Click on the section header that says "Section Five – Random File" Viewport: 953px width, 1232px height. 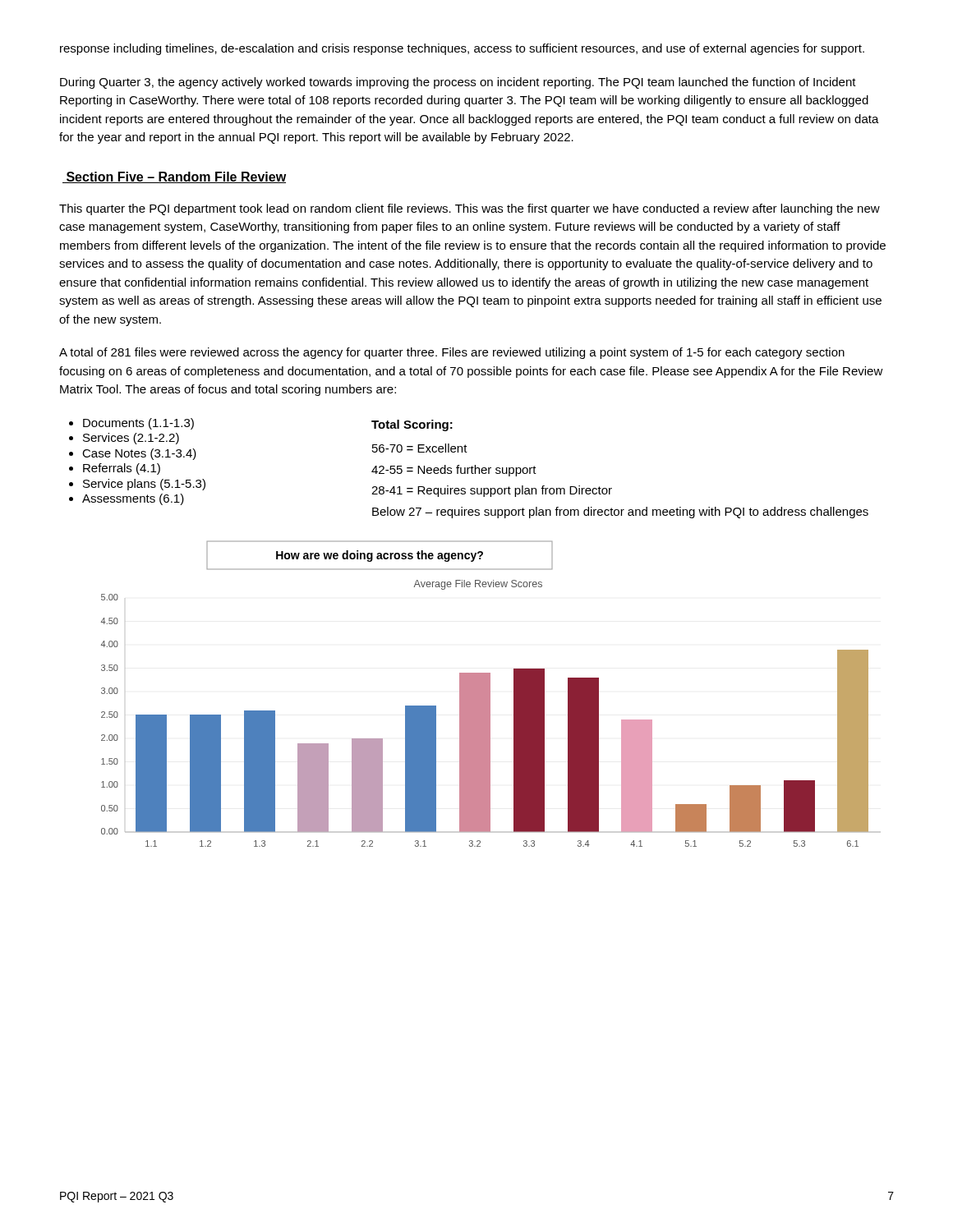(x=174, y=177)
